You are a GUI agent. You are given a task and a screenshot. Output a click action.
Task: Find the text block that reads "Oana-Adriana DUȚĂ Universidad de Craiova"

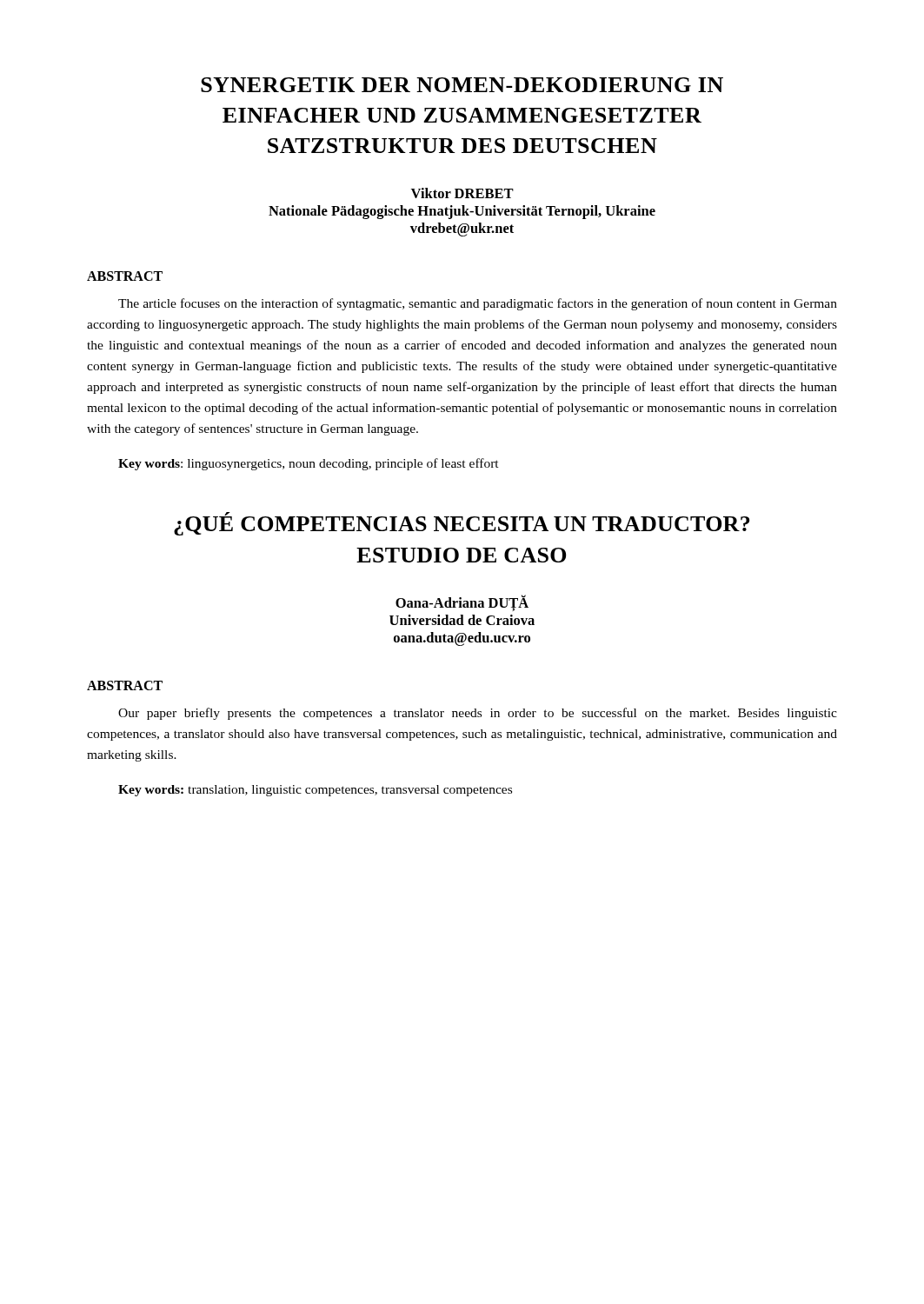[x=462, y=620]
